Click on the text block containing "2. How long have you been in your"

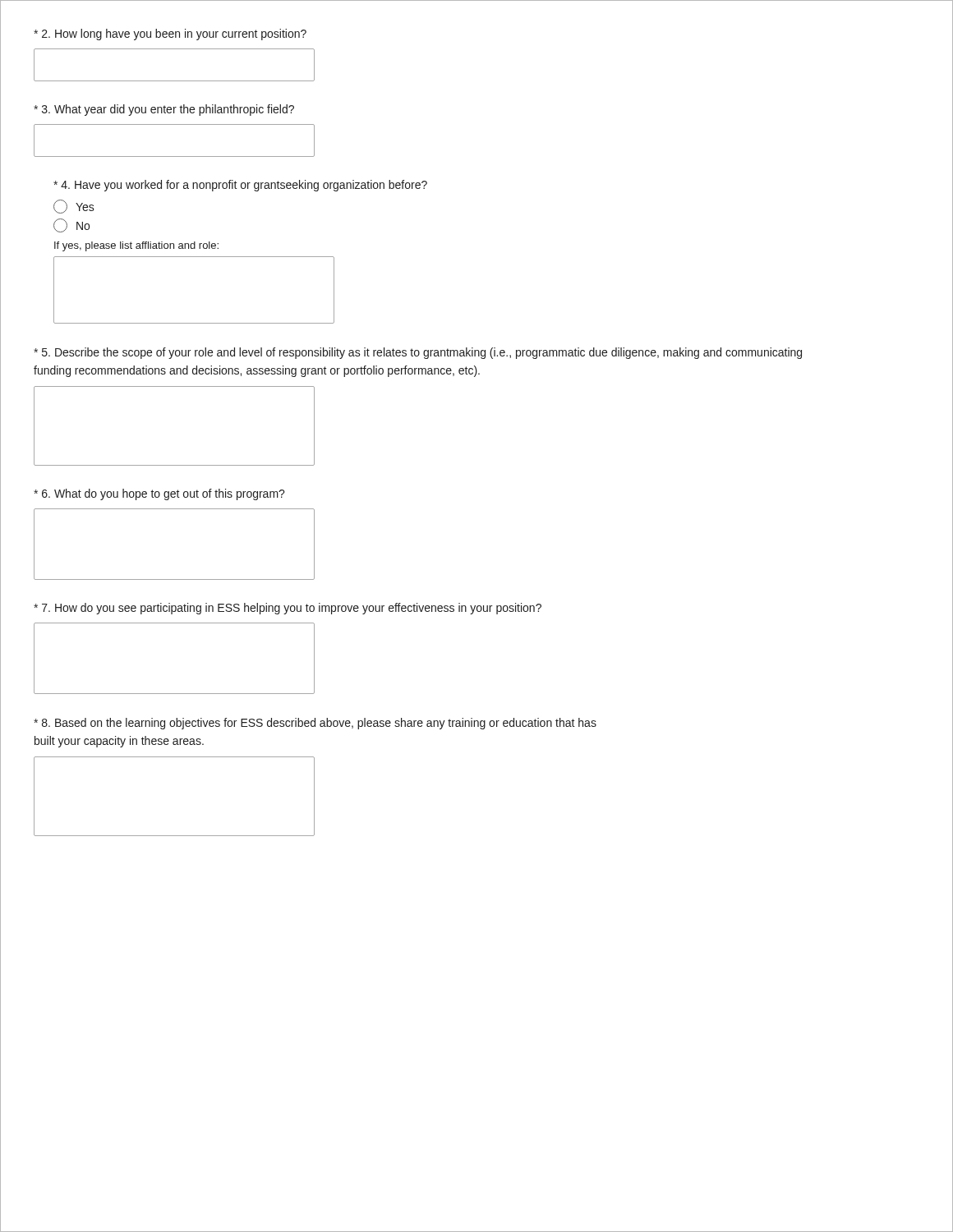point(170,34)
